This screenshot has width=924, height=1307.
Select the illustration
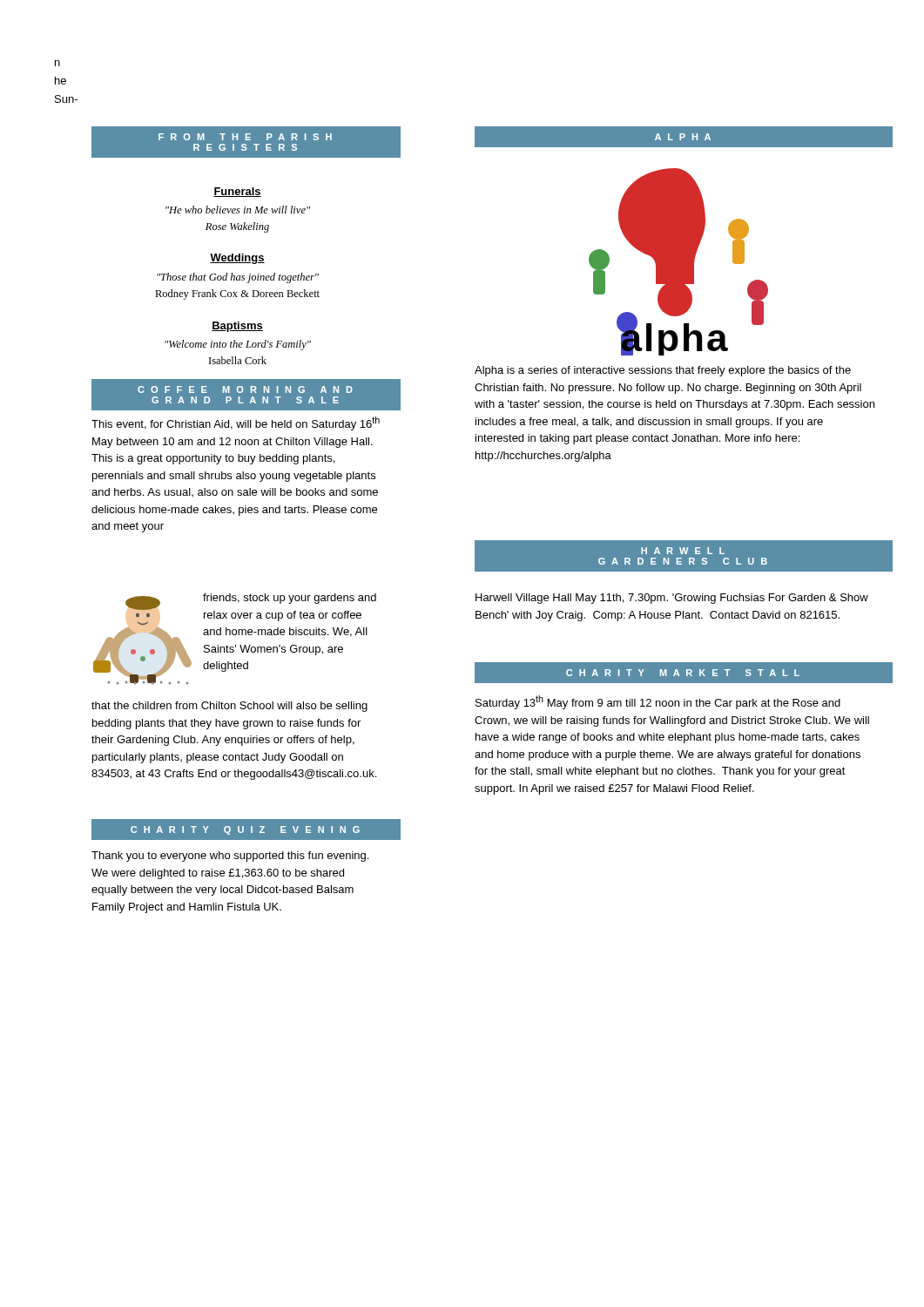(237, 637)
